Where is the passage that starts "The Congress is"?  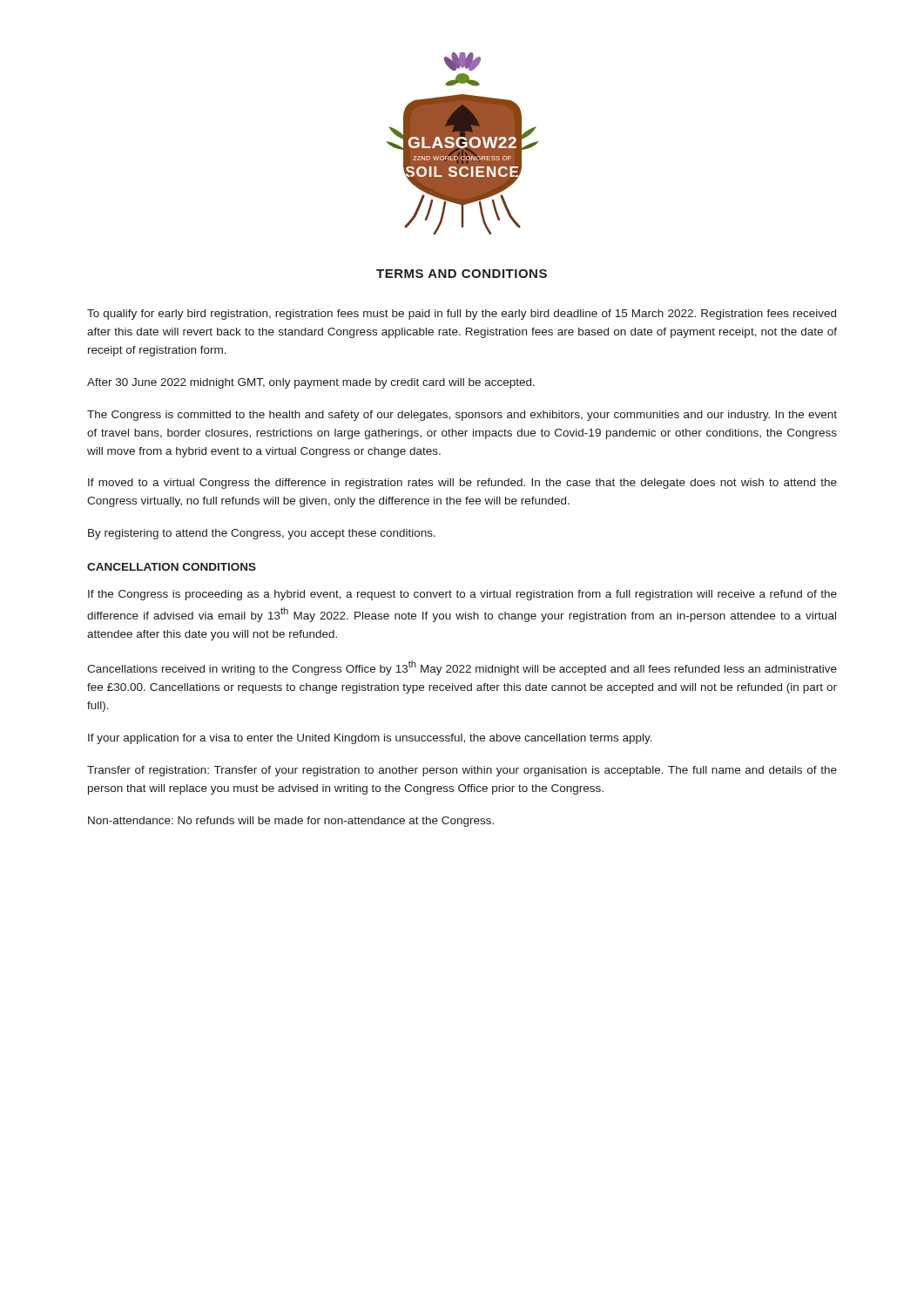(462, 432)
